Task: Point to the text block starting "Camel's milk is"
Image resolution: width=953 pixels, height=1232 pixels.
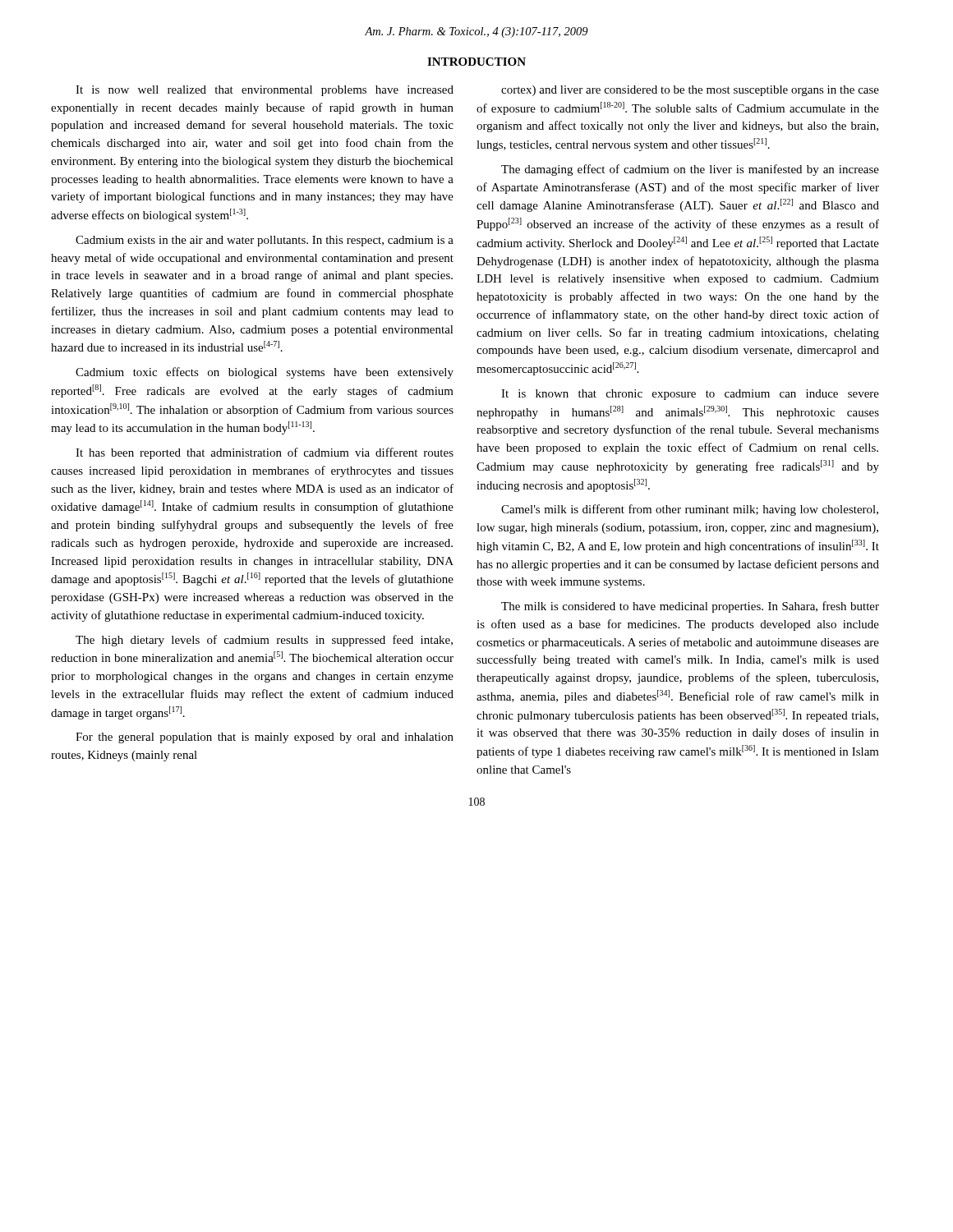Action: pos(678,546)
